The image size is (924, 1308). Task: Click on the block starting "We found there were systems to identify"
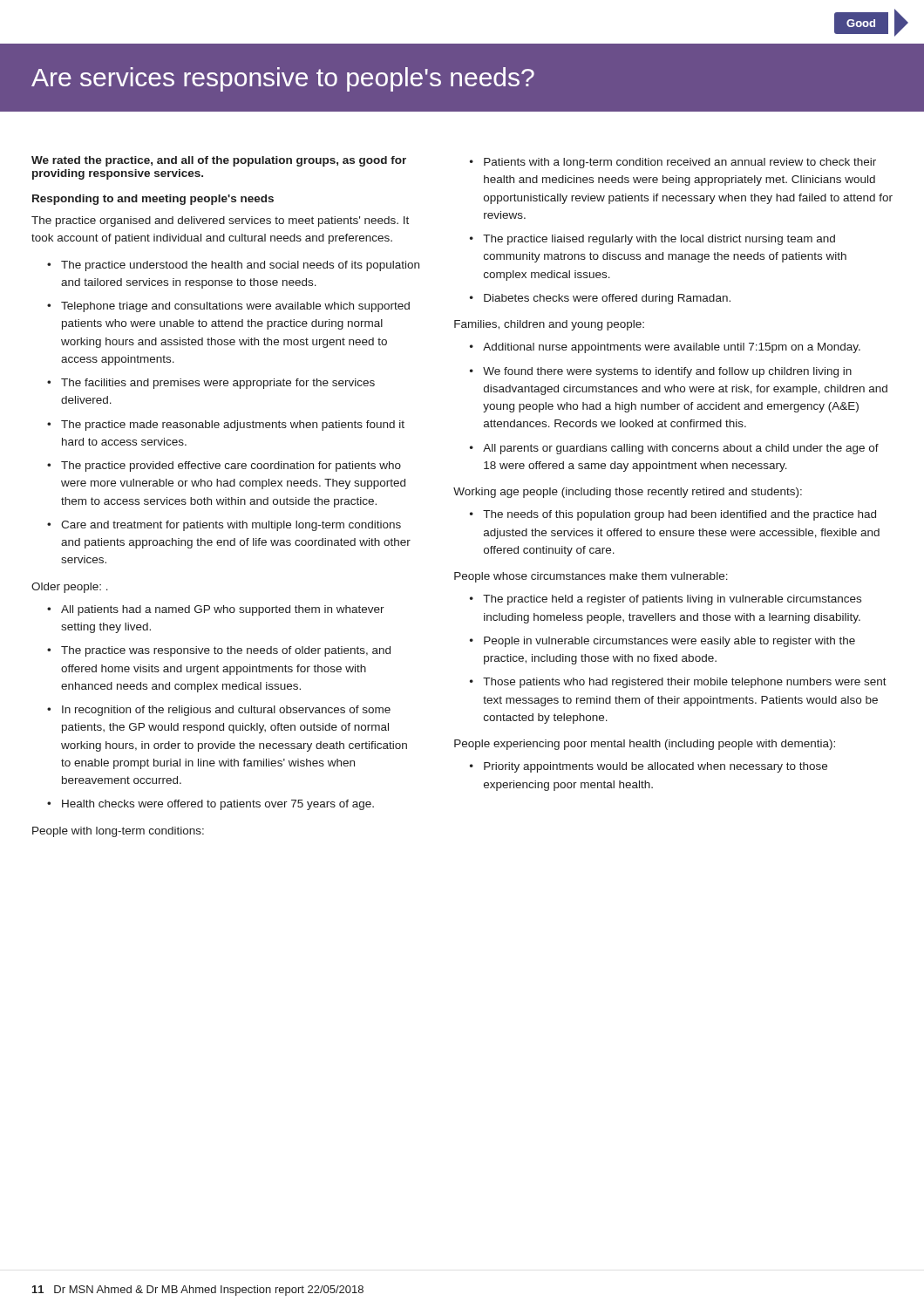(x=686, y=397)
